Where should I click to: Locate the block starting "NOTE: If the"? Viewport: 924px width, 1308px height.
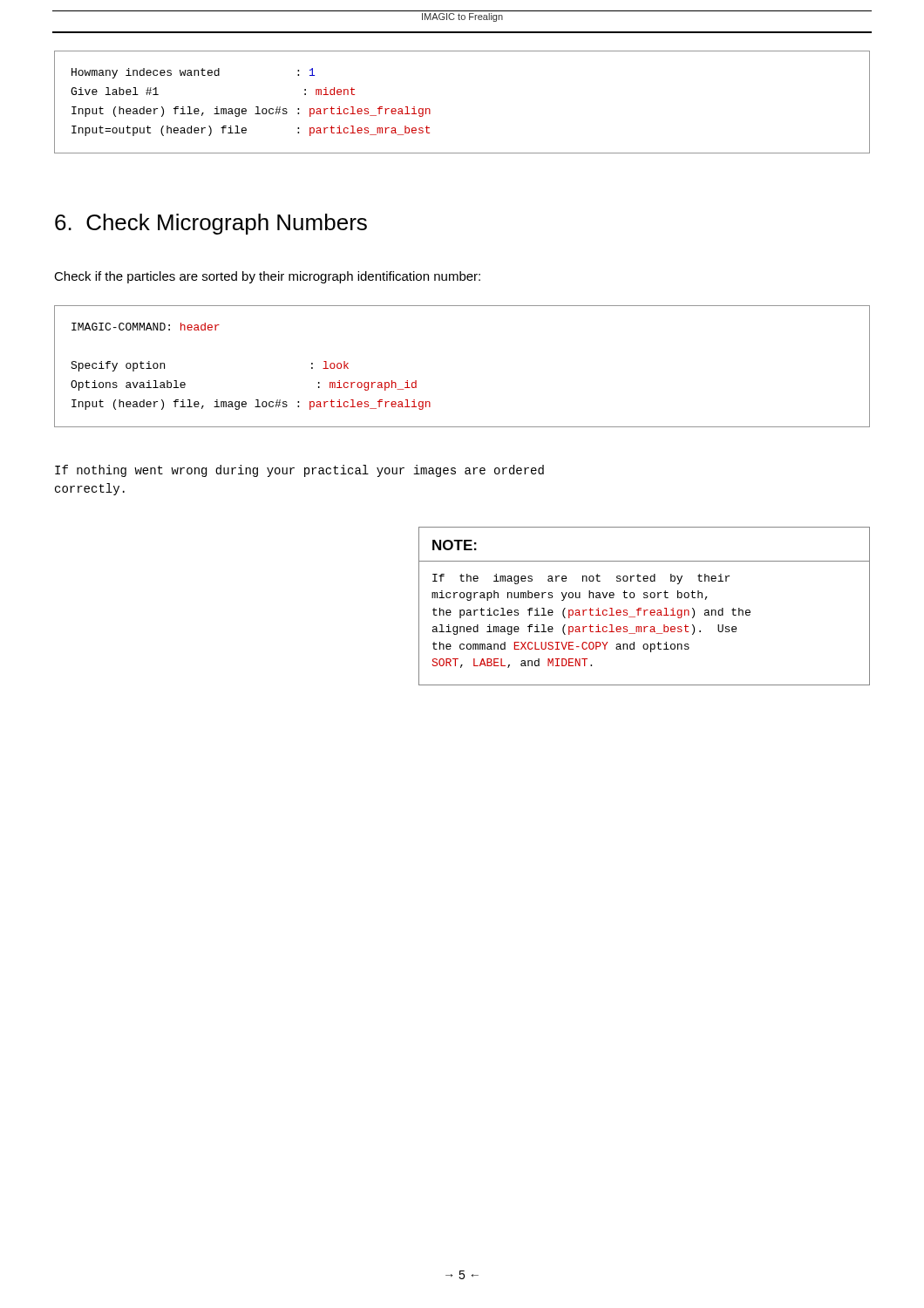644,606
